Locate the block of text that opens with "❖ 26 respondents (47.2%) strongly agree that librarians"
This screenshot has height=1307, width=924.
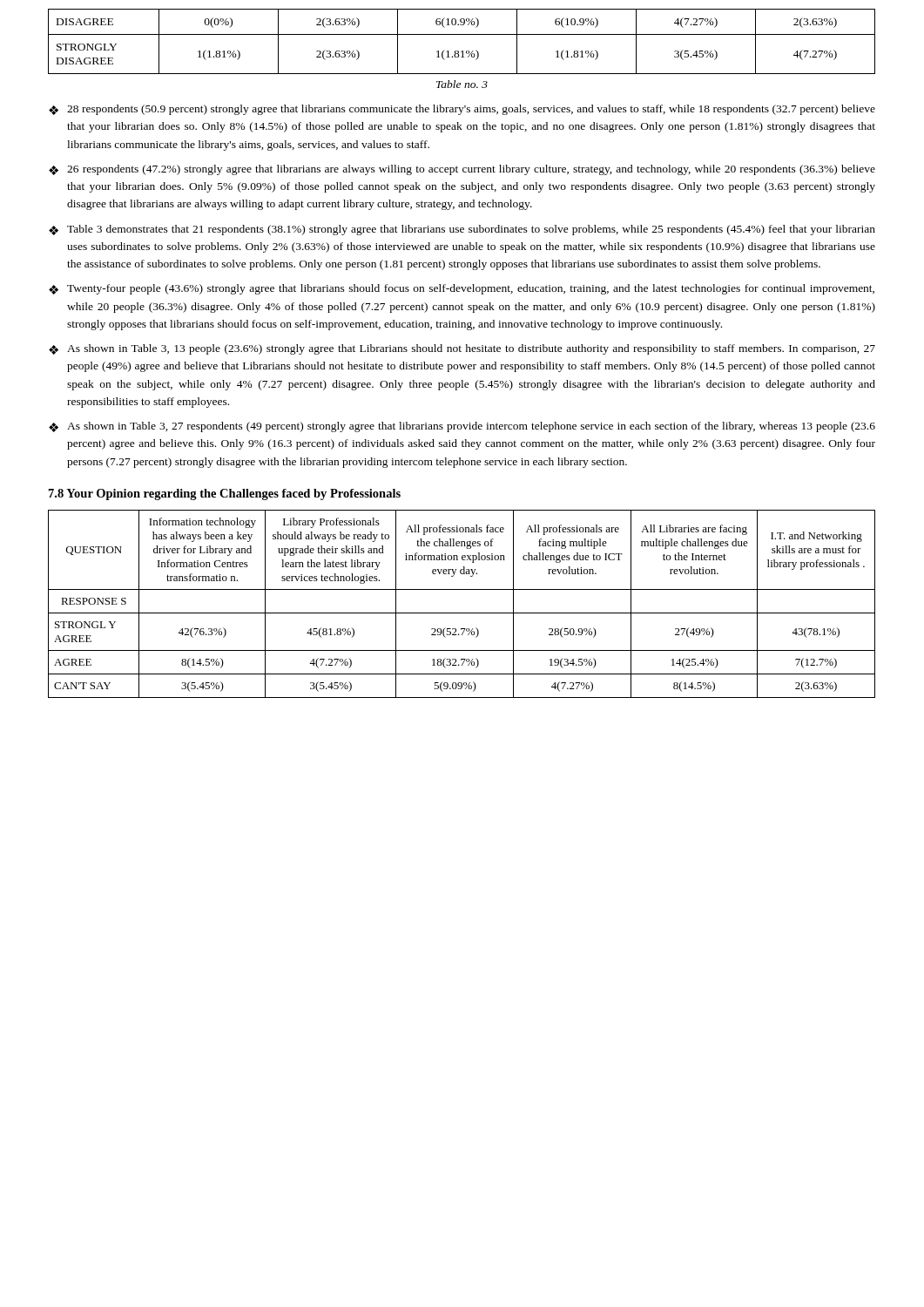click(462, 187)
